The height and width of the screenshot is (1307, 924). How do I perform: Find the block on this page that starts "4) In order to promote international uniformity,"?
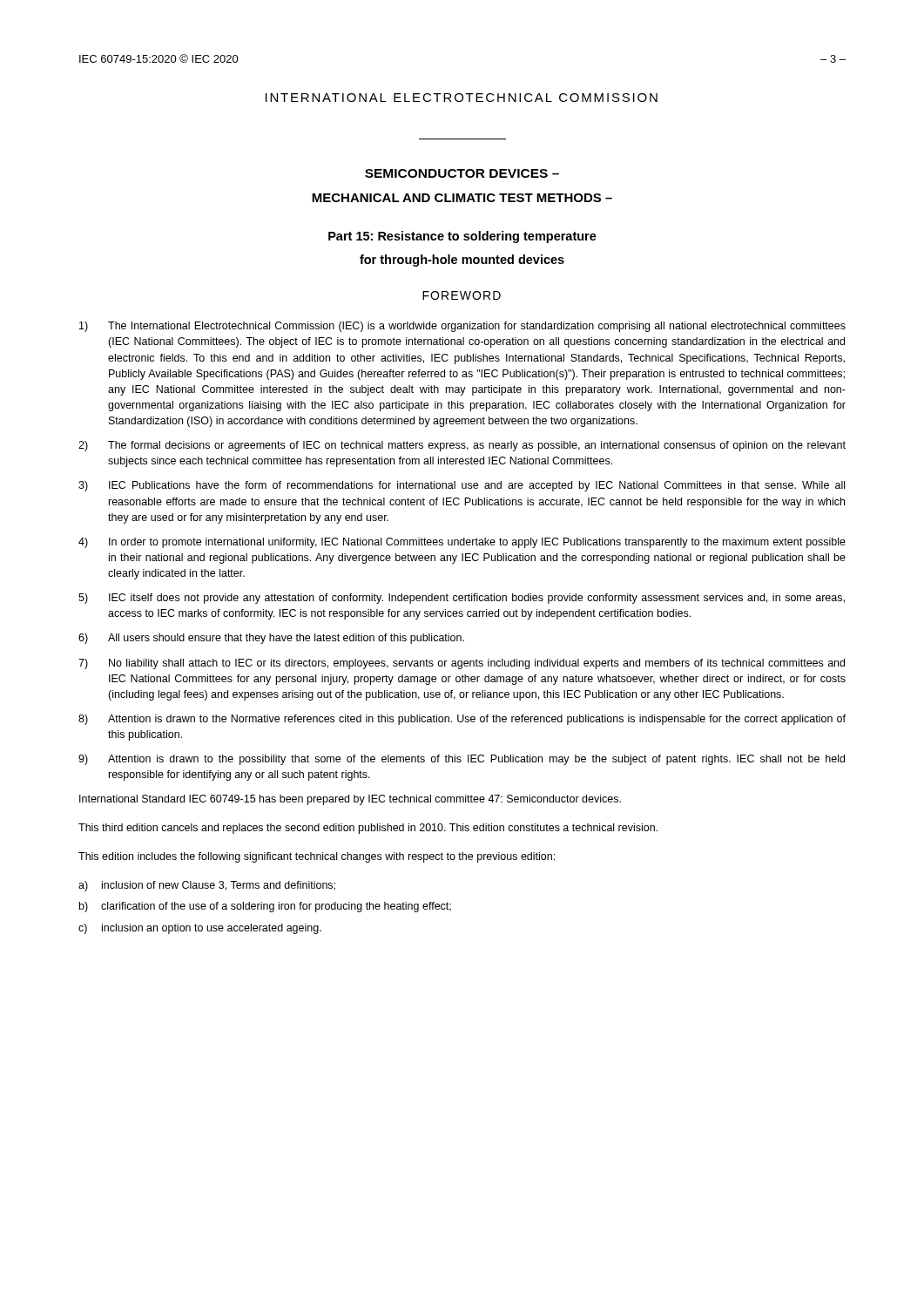click(x=462, y=558)
